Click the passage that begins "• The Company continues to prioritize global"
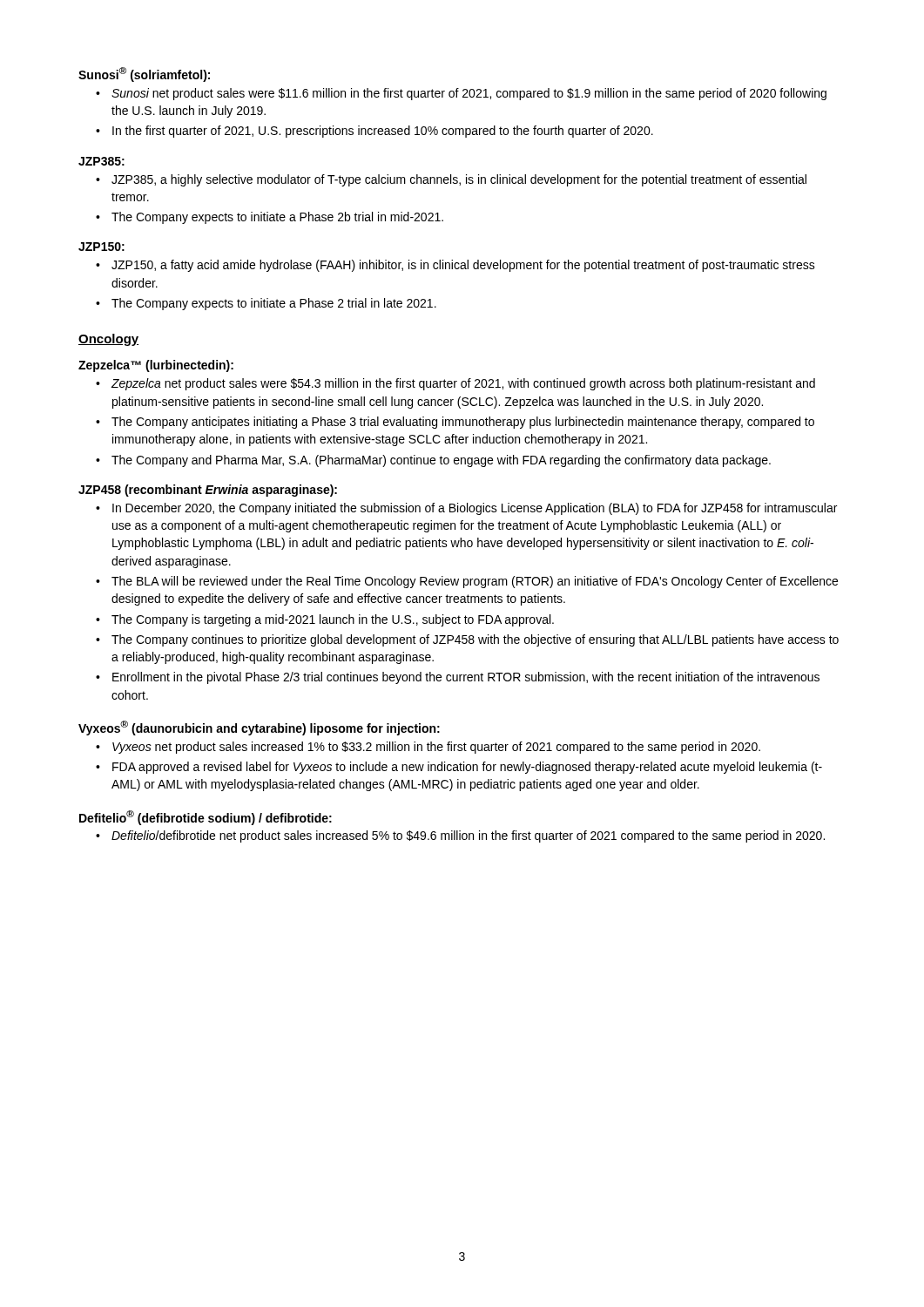Image resolution: width=924 pixels, height=1307 pixels. pyautogui.click(x=471, y=648)
